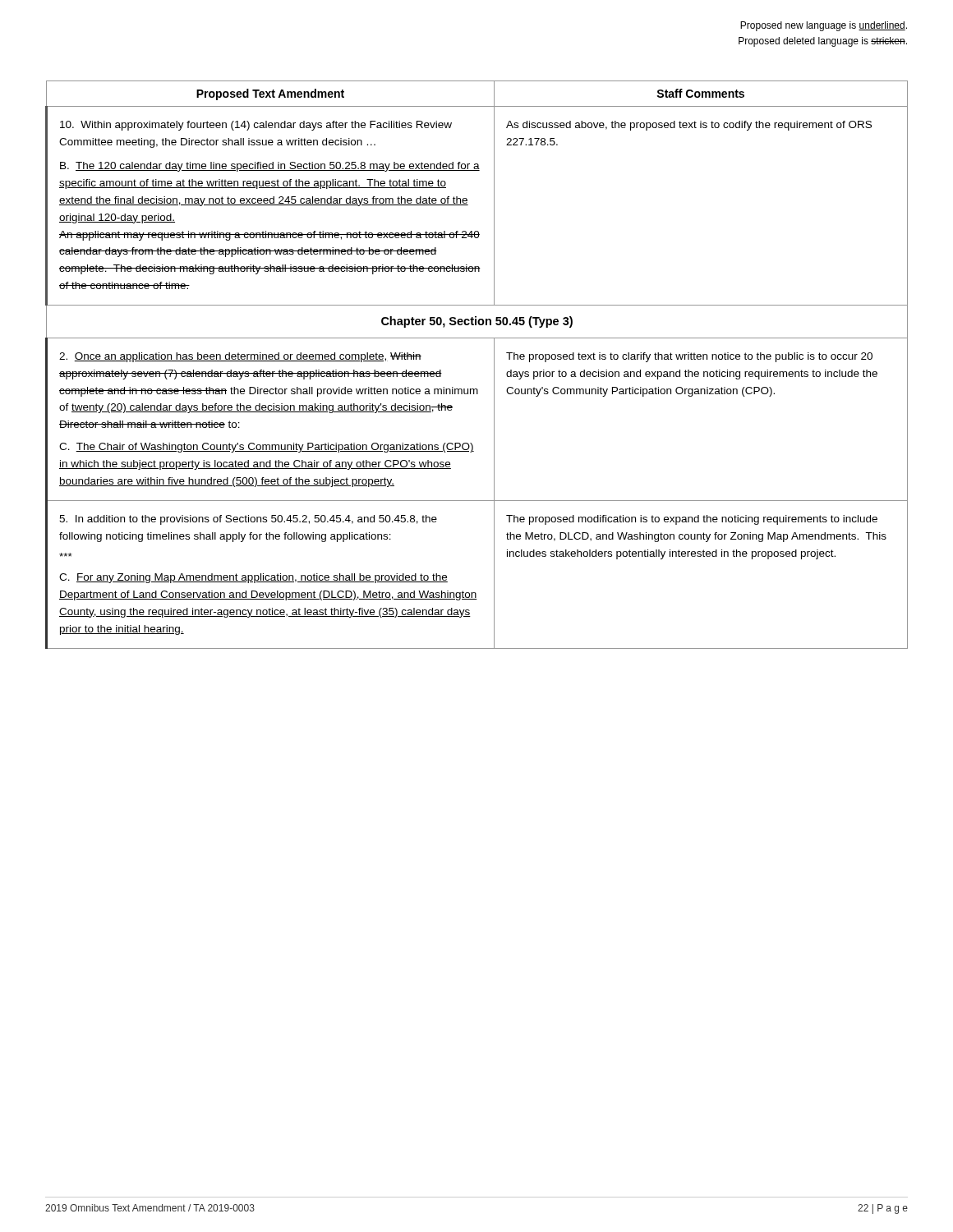953x1232 pixels.
Task: Click the table
Action: 476,364
